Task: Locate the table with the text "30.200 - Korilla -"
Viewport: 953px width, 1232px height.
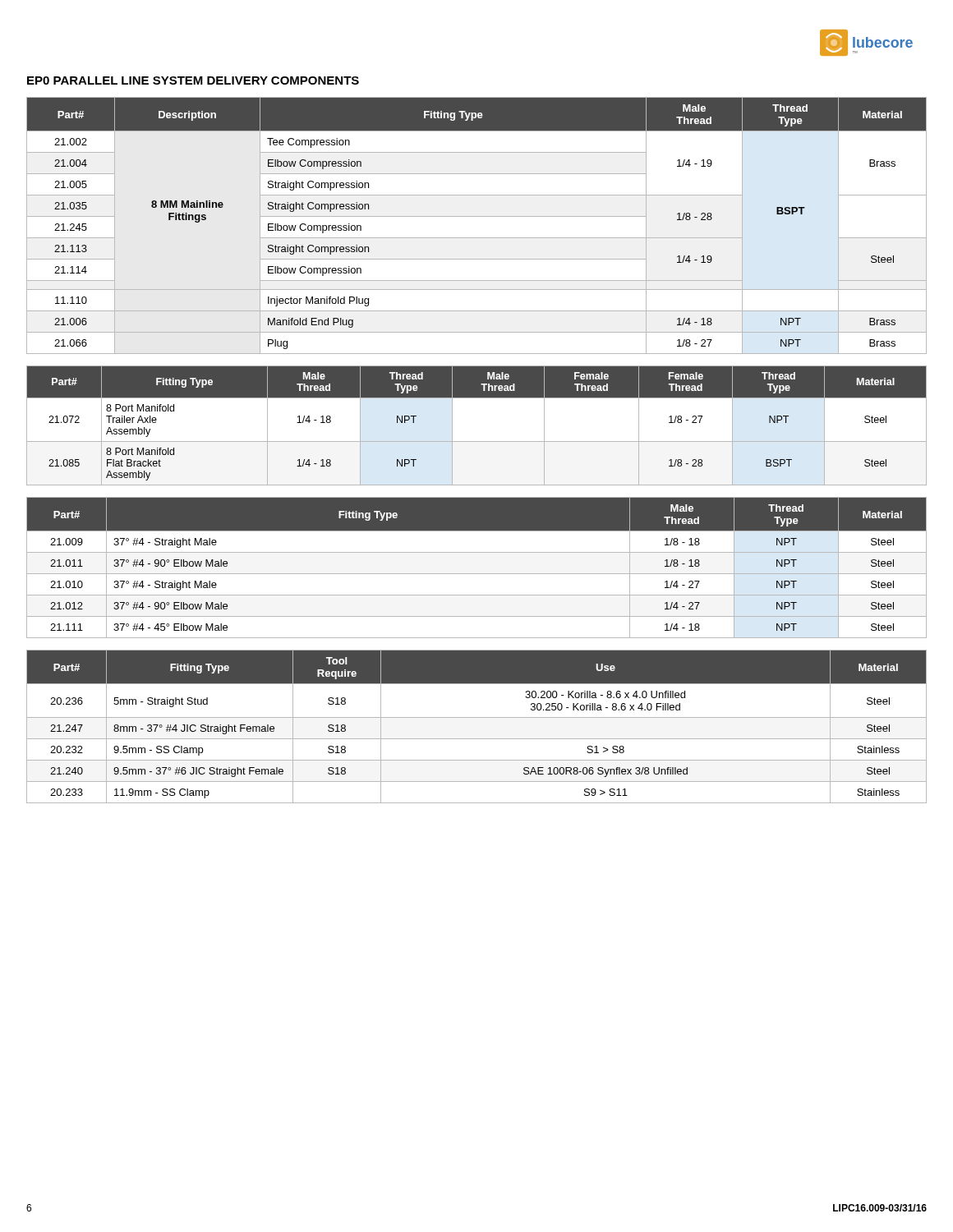Action: pos(476,726)
